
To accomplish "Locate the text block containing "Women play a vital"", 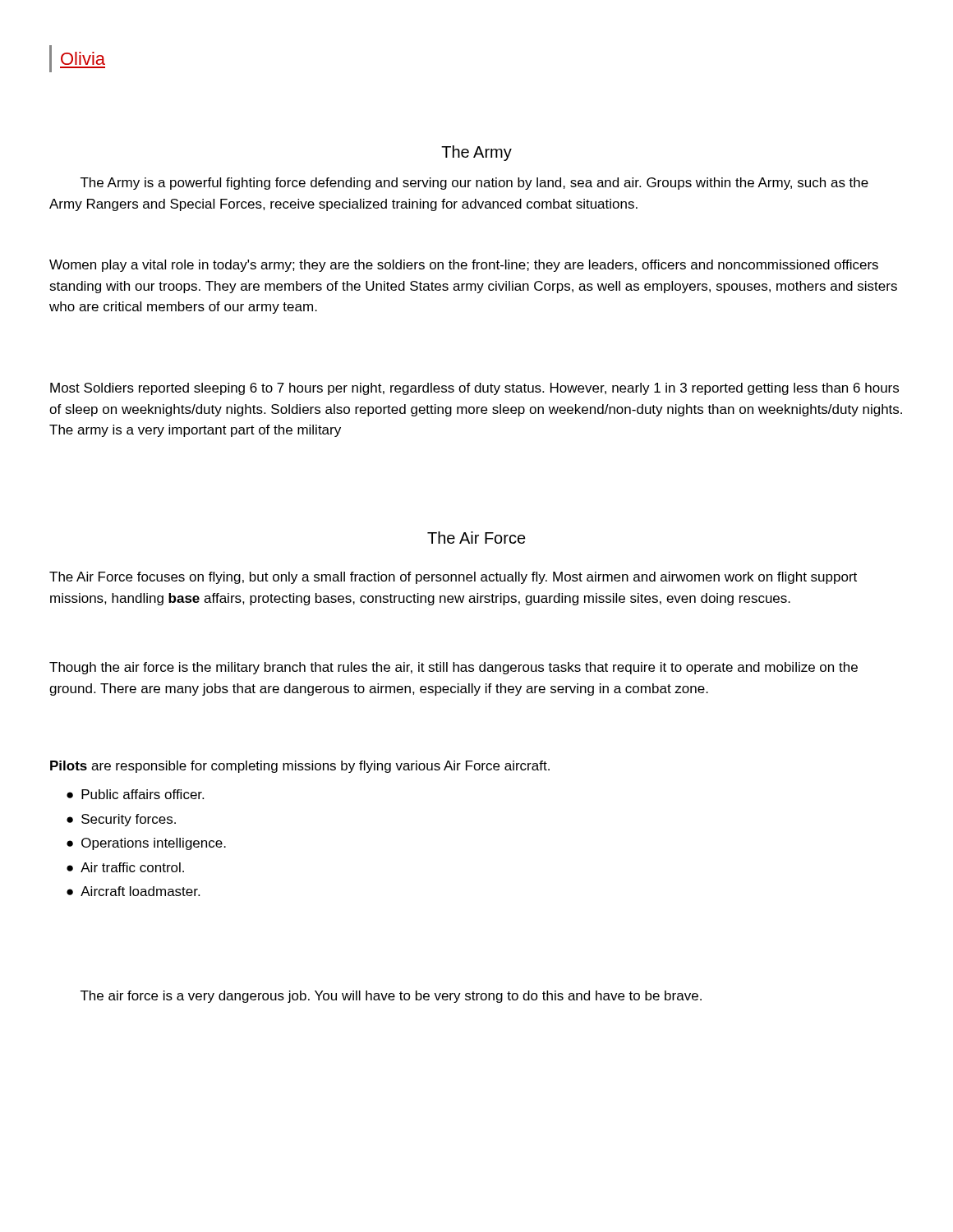I will pos(476,286).
